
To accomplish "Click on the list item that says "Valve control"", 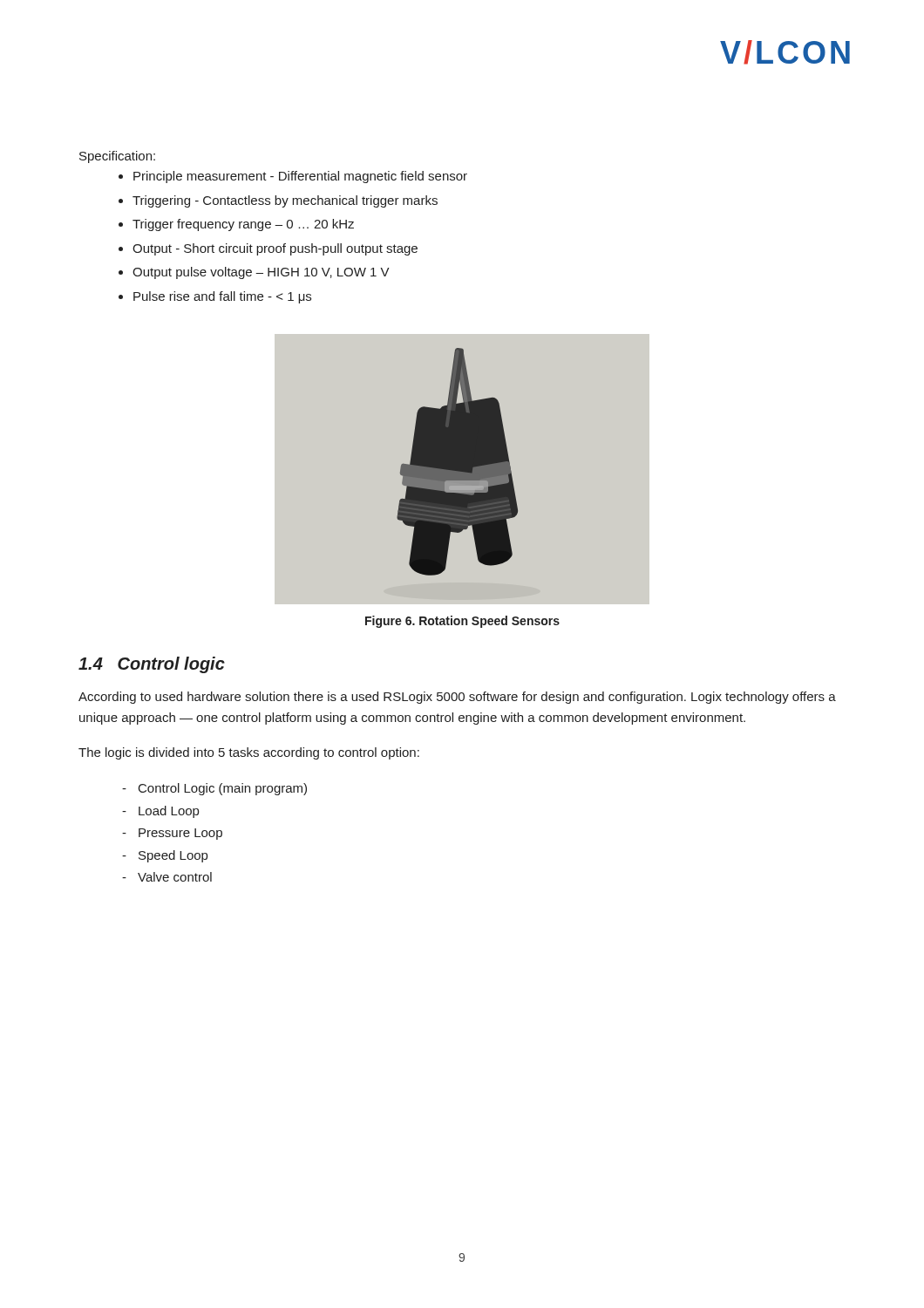I will pyautogui.click(x=167, y=877).
